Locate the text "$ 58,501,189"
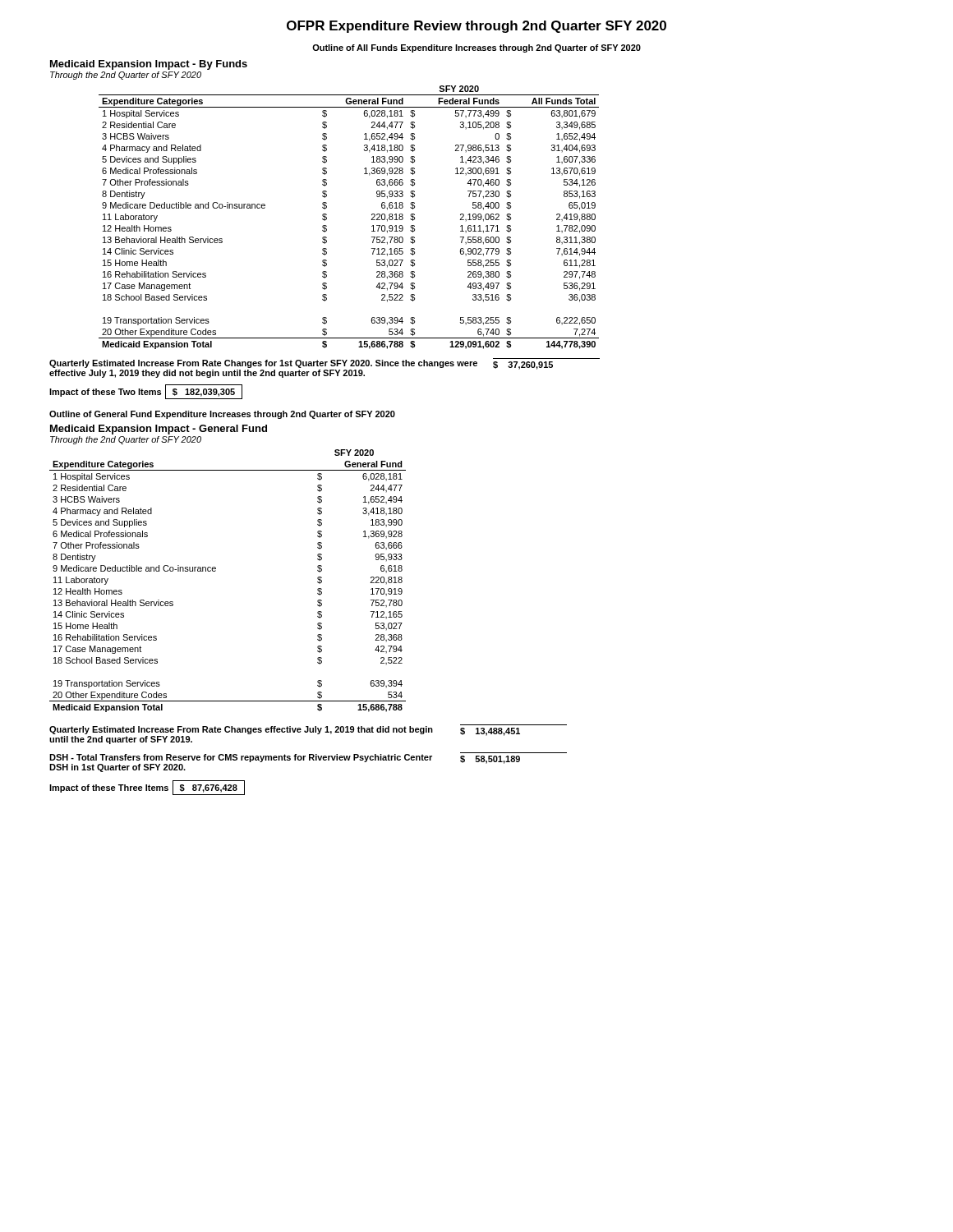953x1232 pixels. pyautogui.click(x=490, y=759)
